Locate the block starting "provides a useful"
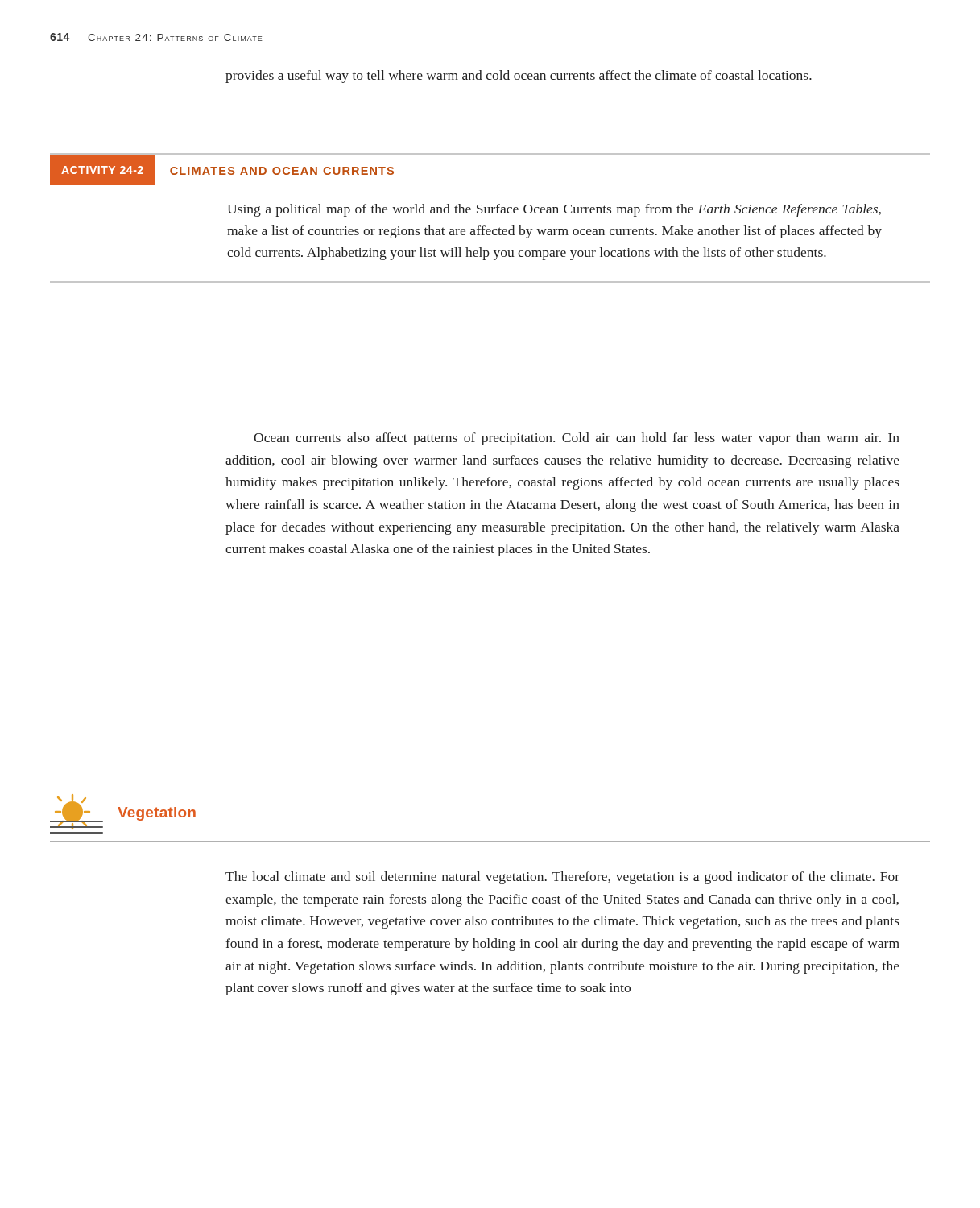The width and height of the screenshot is (980, 1208). click(519, 75)
